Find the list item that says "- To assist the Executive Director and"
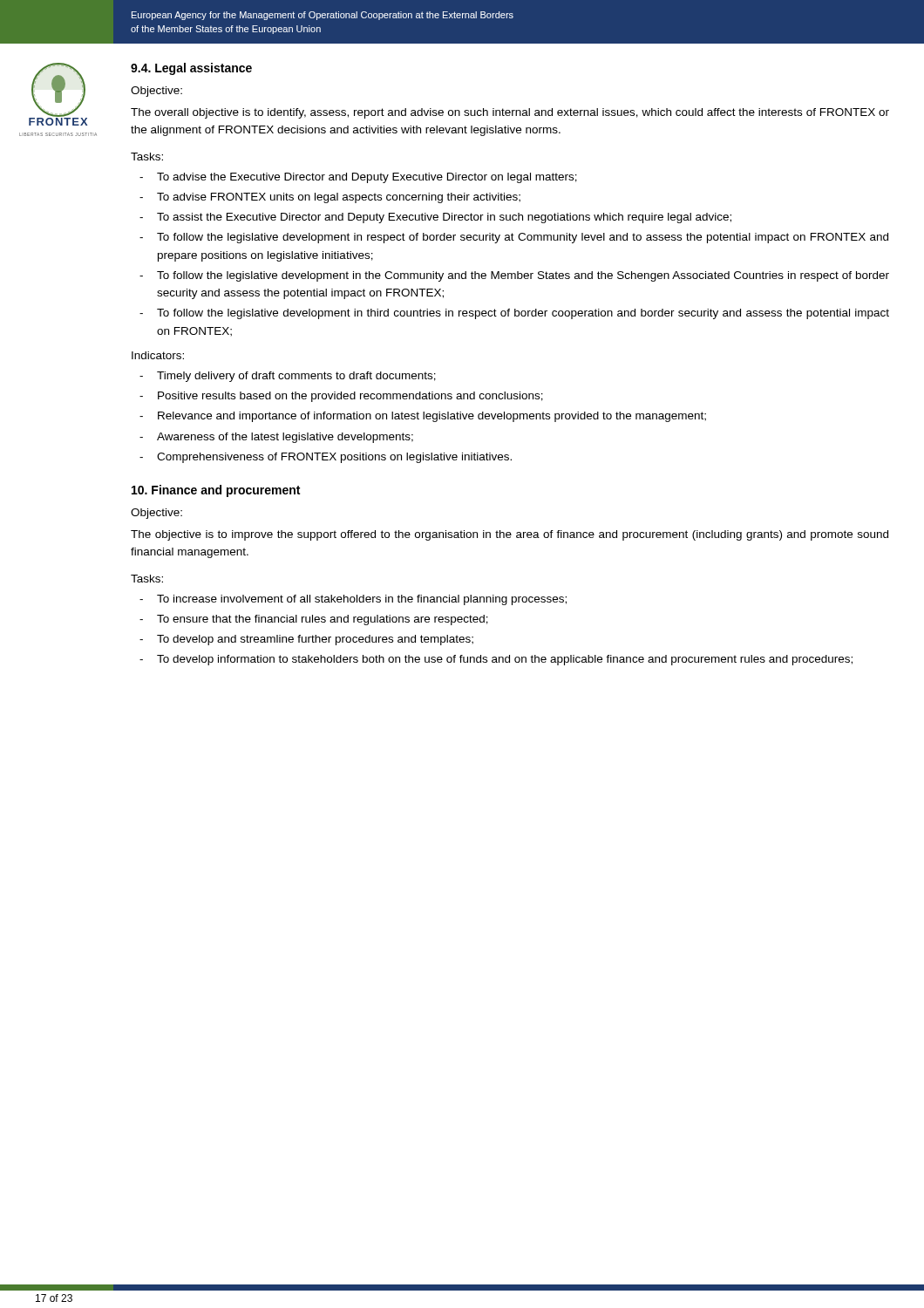This screenshot has width=924, height=1308. pos(436,217)
